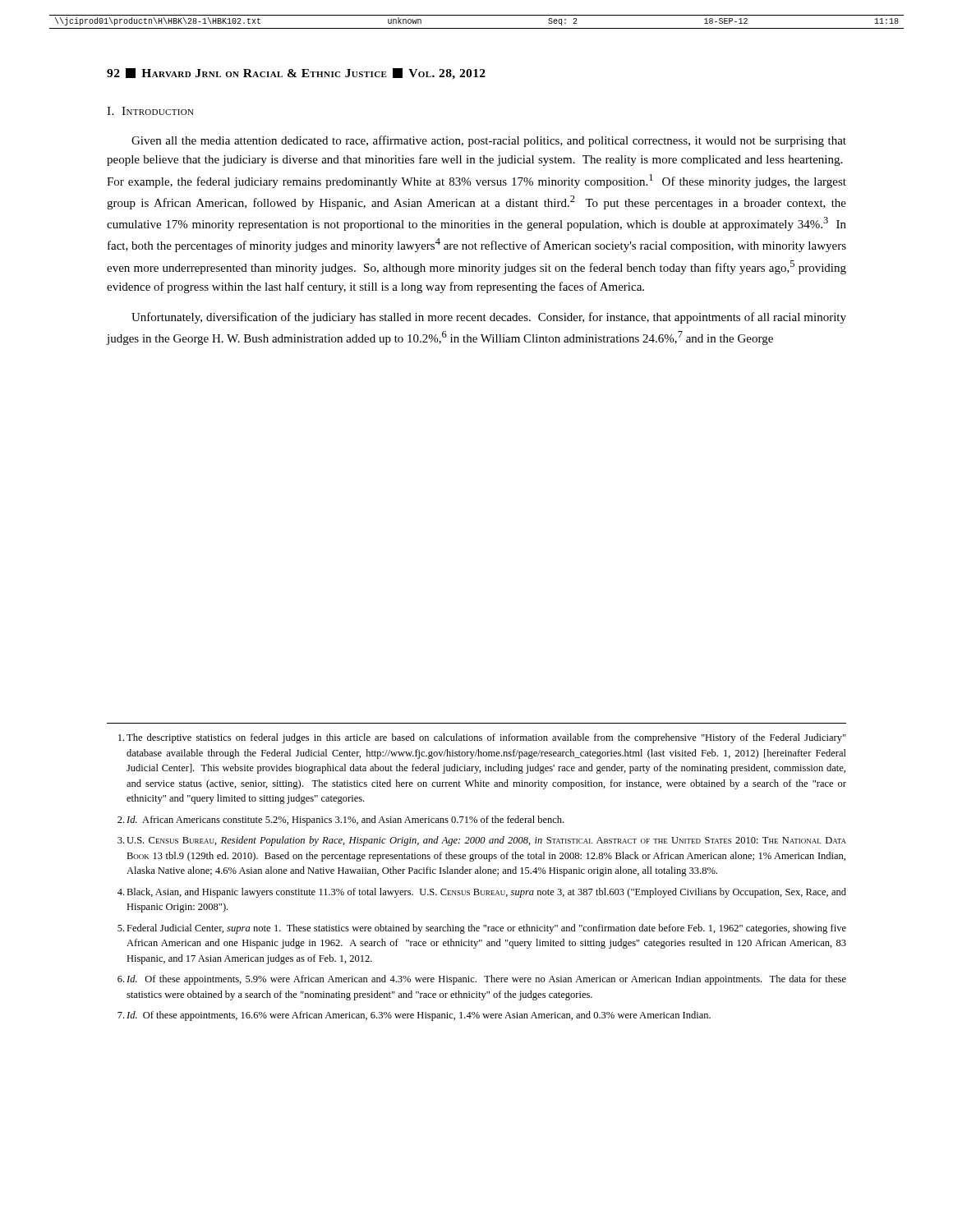
Task: Find the text starting "I. Introduction"
Action: pyautogui.click(x=150, y=110)
